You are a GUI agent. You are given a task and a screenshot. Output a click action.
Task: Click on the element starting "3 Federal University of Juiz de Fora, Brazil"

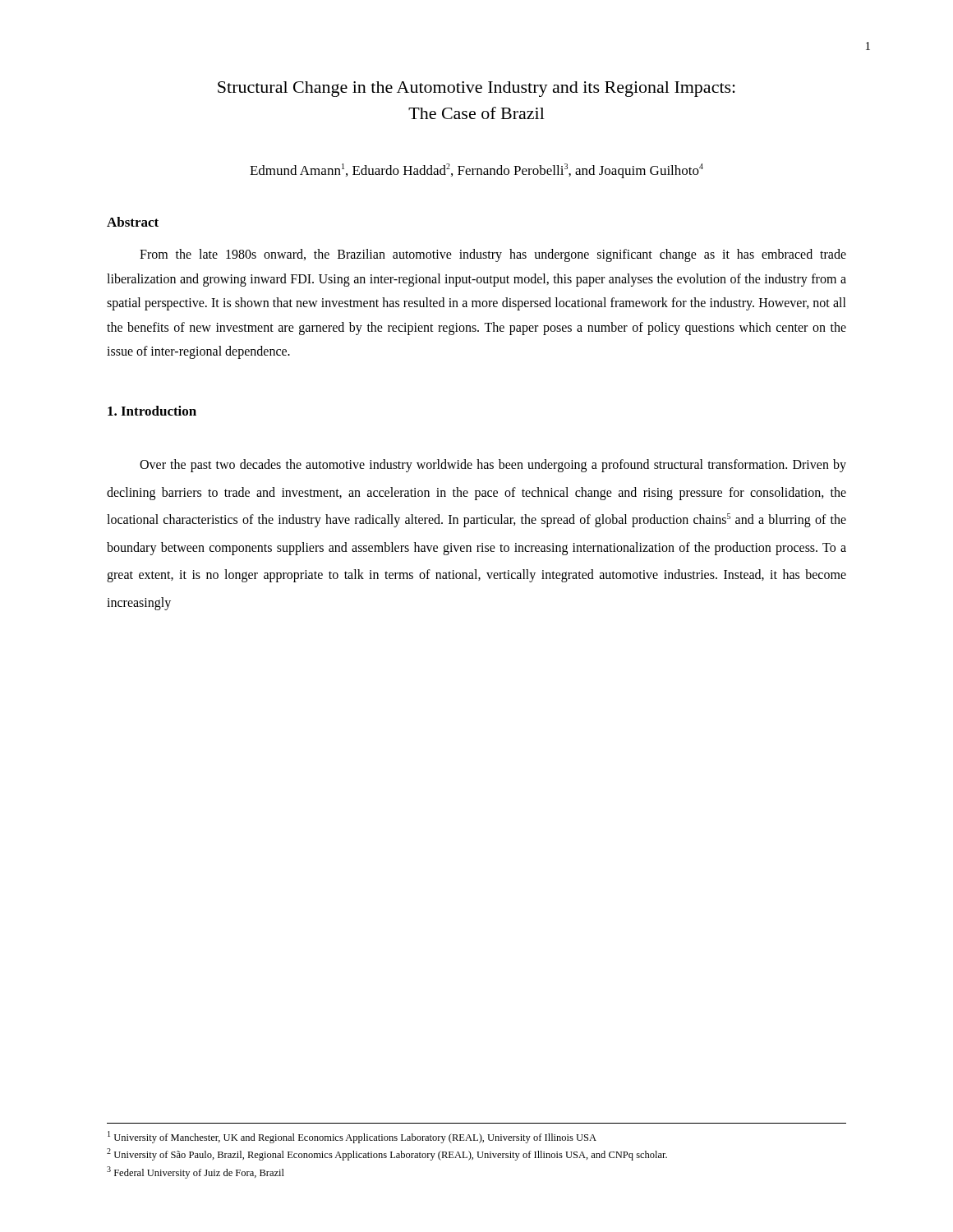196,1172
